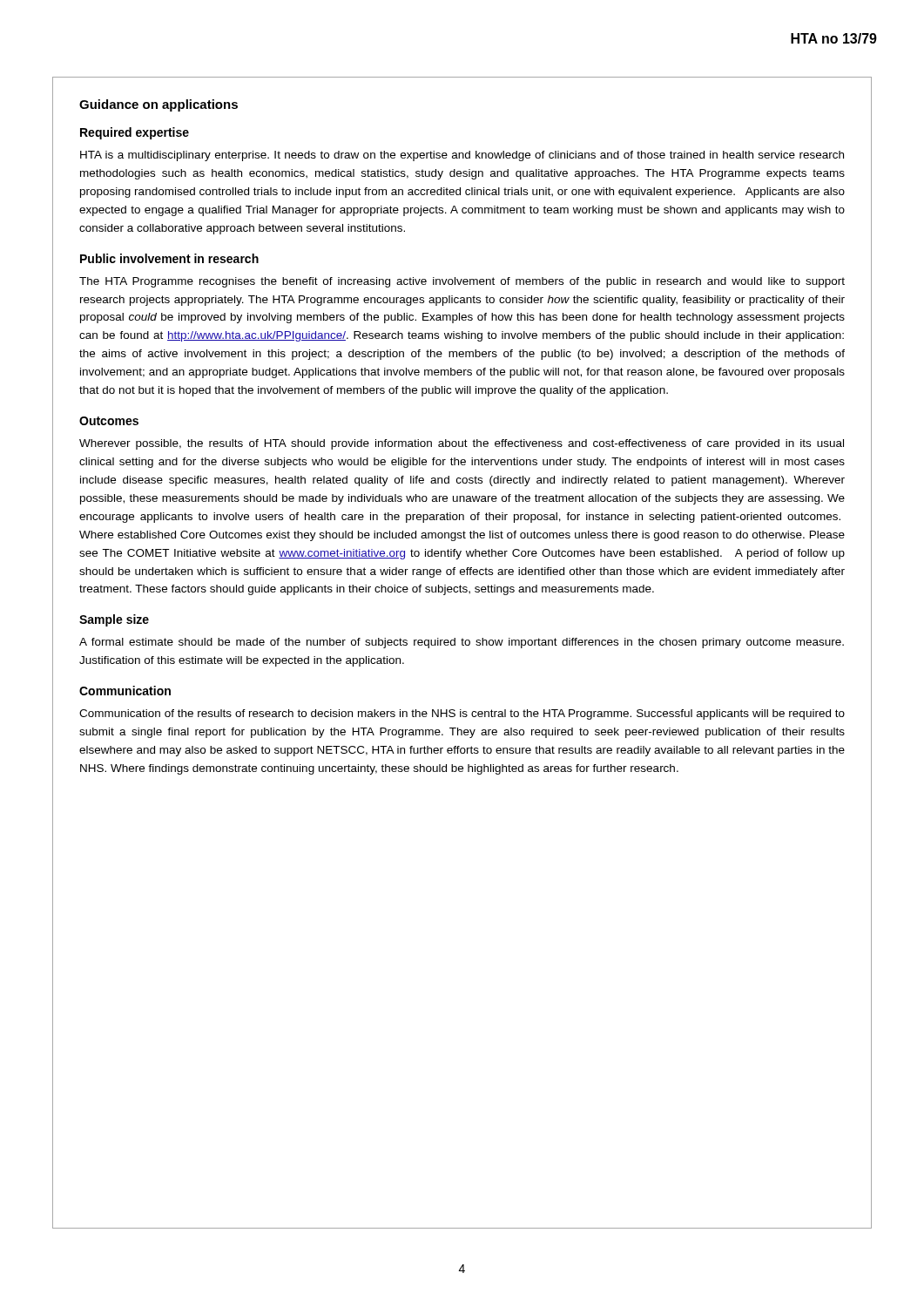Navigate to the element starting "Communication of the results"

coord(462,741)
